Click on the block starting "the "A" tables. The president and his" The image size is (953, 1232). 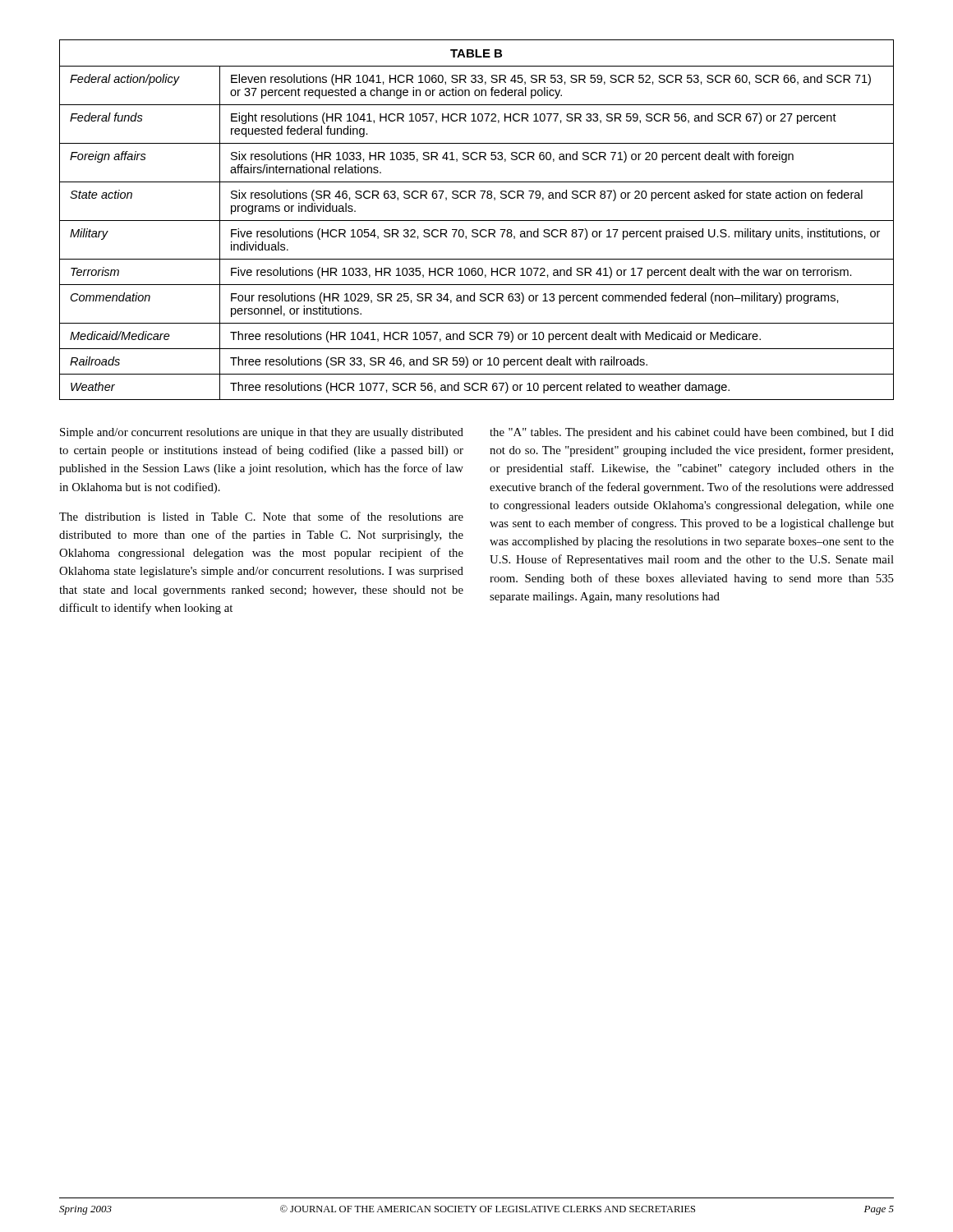692,514
